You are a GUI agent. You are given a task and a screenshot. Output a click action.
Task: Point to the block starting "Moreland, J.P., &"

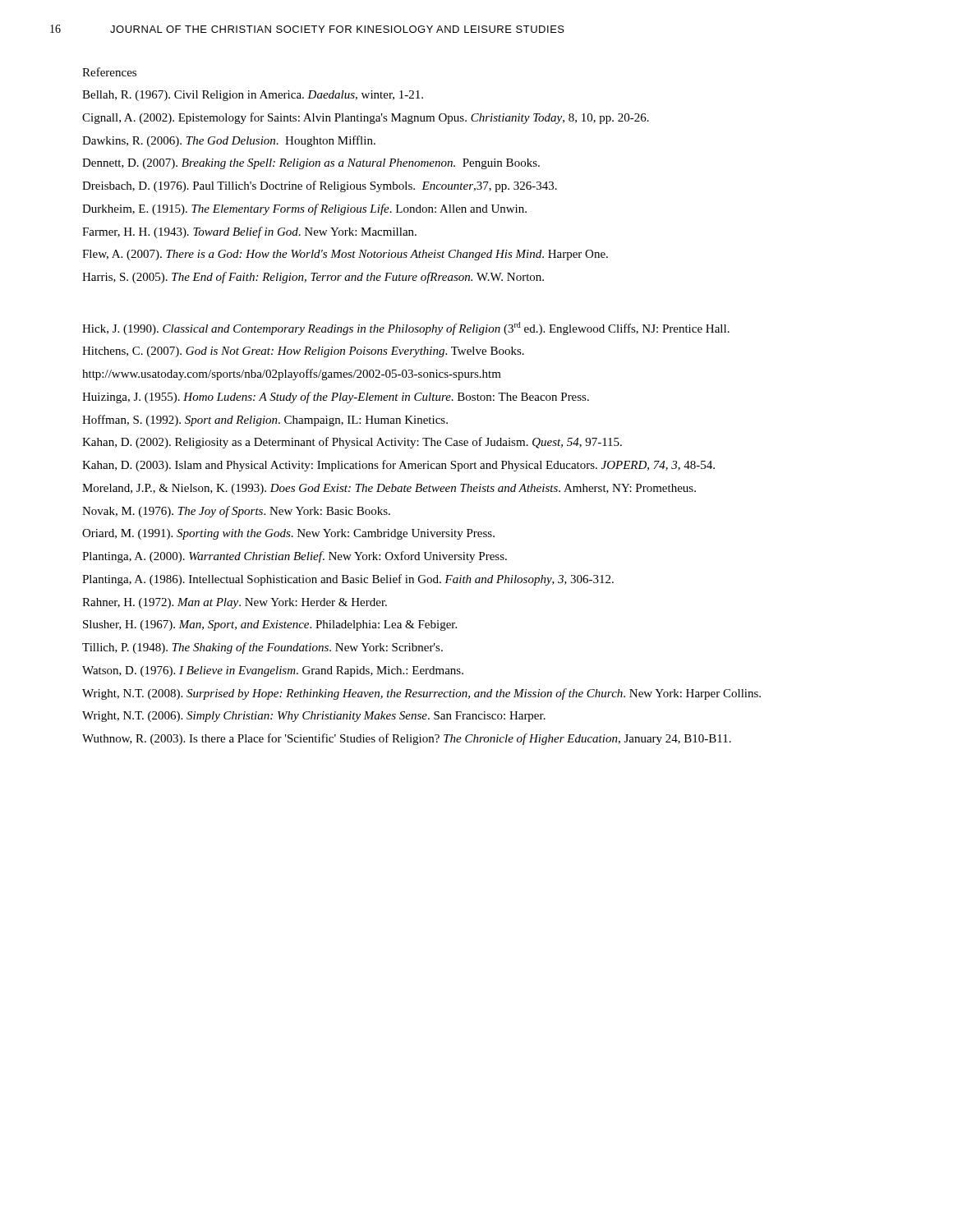pyautogui.click(x=406, y=488)
